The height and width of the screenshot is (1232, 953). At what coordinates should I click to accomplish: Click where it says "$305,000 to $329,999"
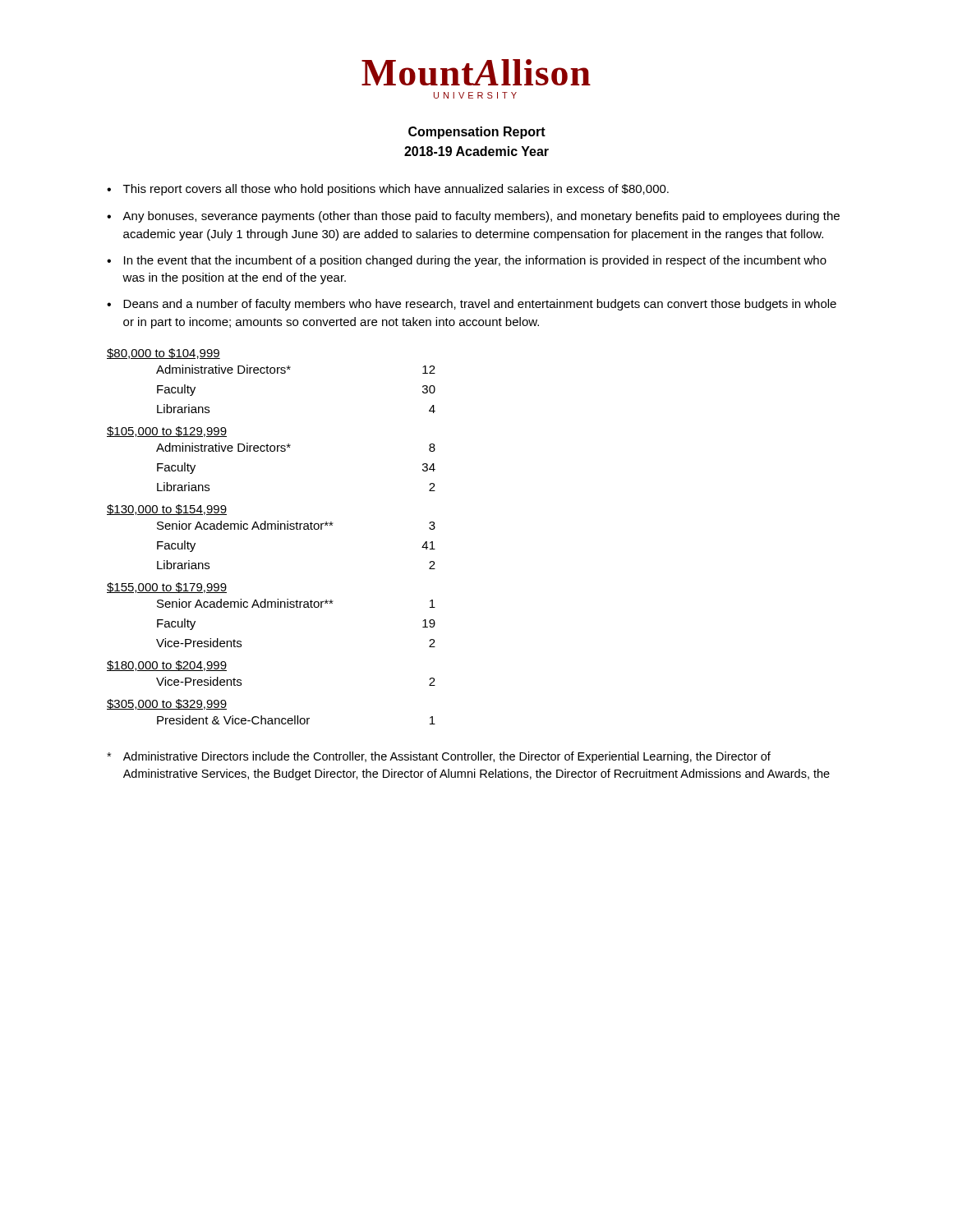pos(167,703)
